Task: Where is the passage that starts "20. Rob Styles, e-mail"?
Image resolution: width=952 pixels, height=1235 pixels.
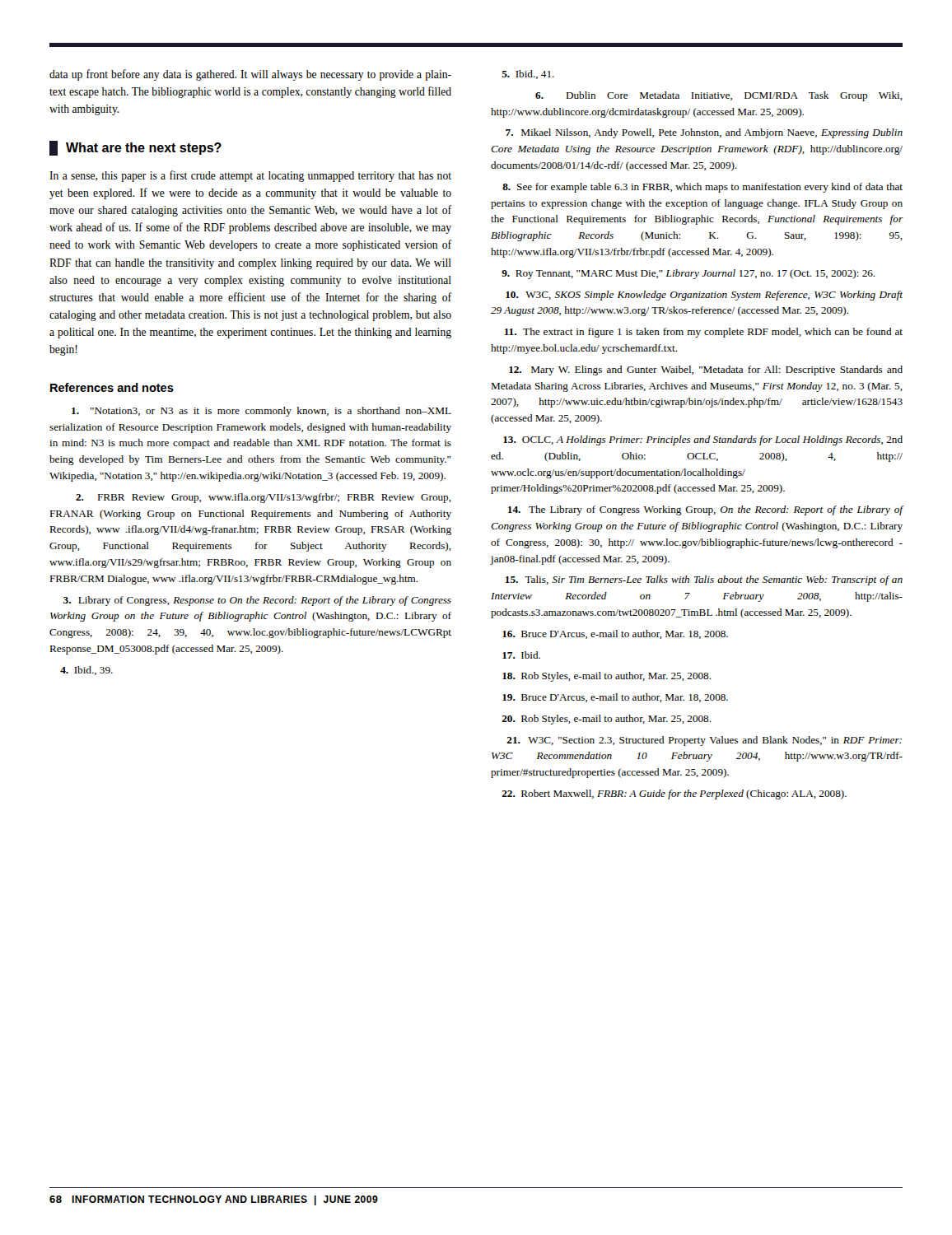Action: coord(601,718)
